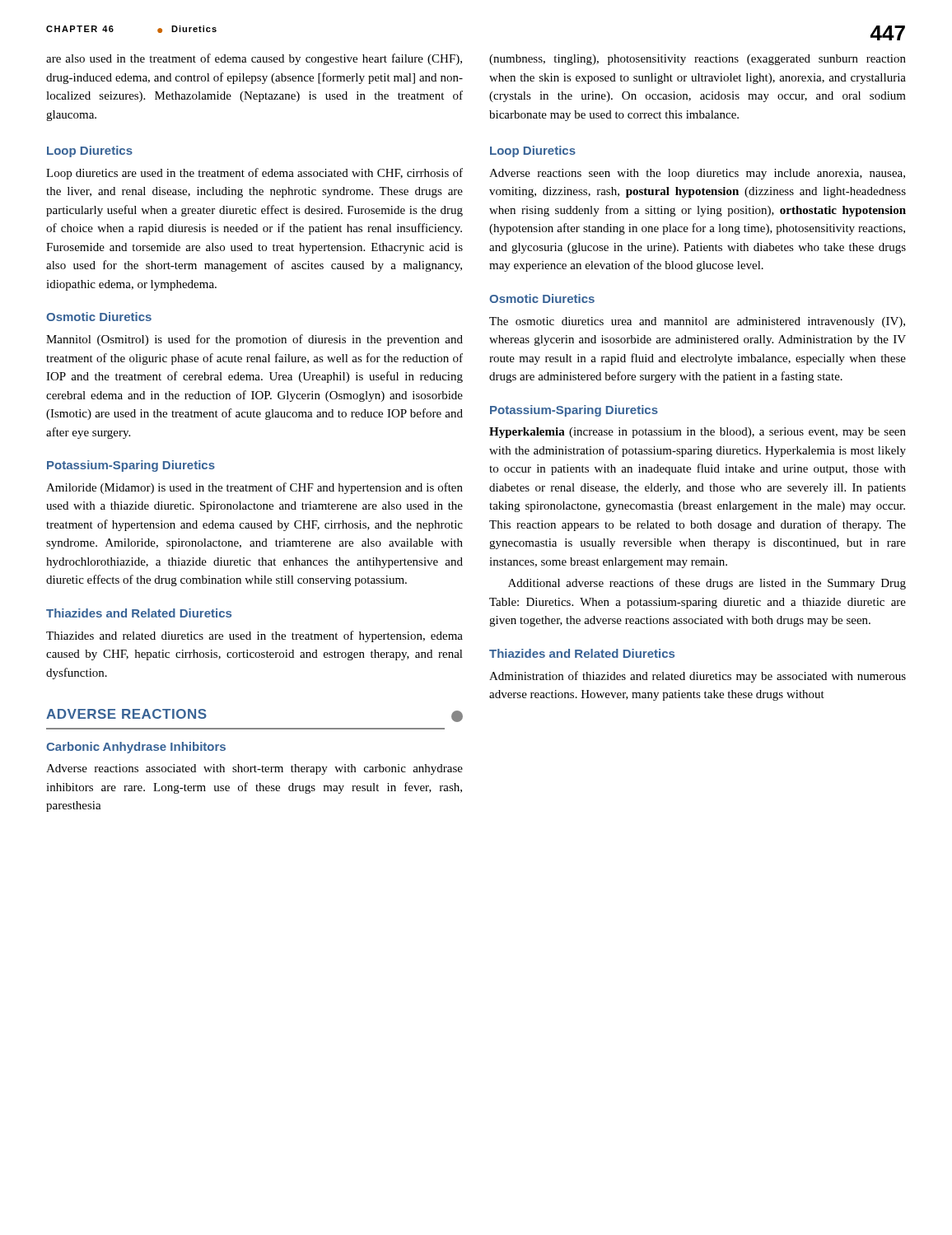Image resolution: width=952 pixels, height=1235 pixels.
Task: Select the text block with the text "(numbness, tingling), photosensitivity reactions (exaggerated sunburn"
Action: click(x=698, y=86)
